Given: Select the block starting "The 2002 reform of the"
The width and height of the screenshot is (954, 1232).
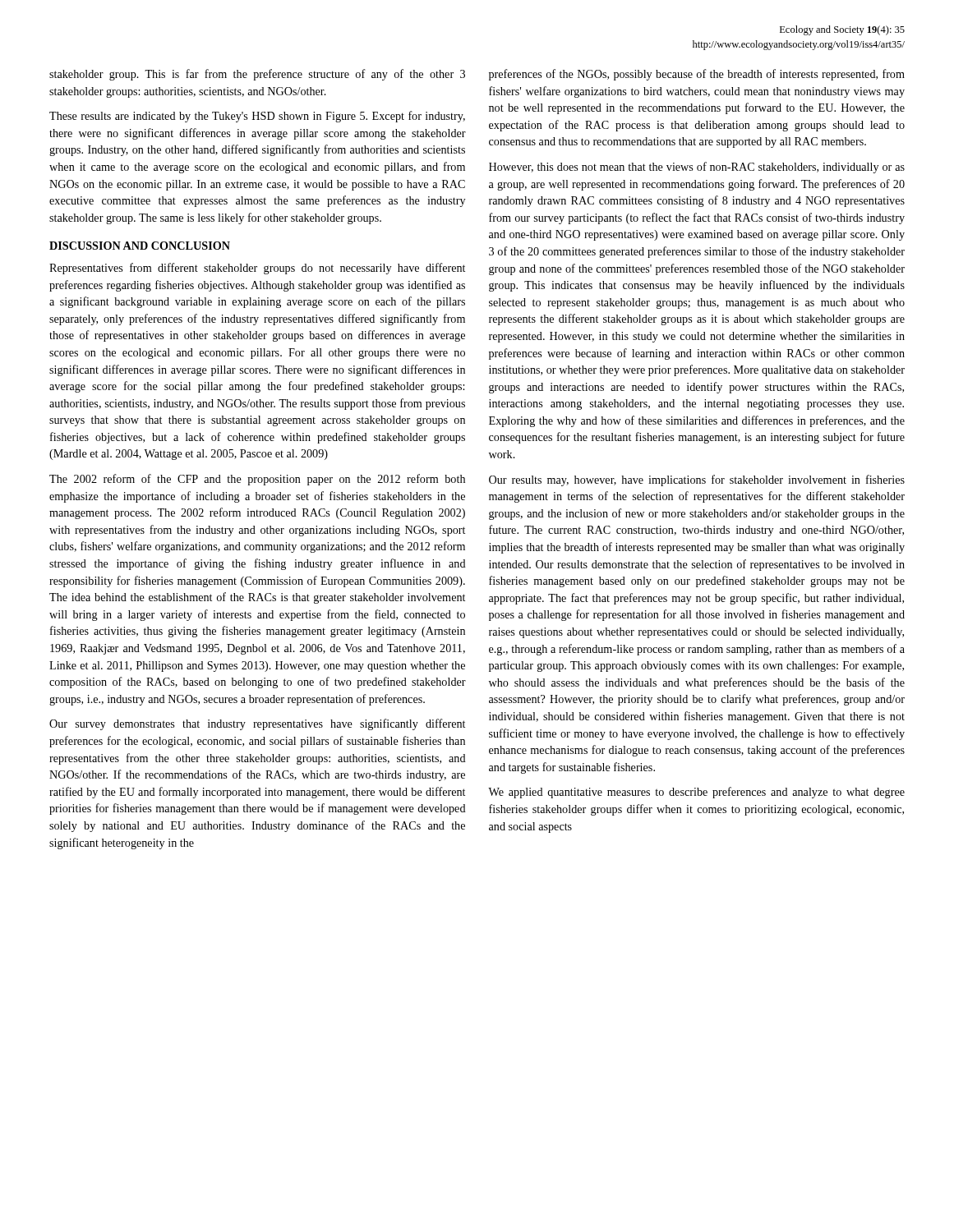Looking at the screenshot, I should pos(257,589).
